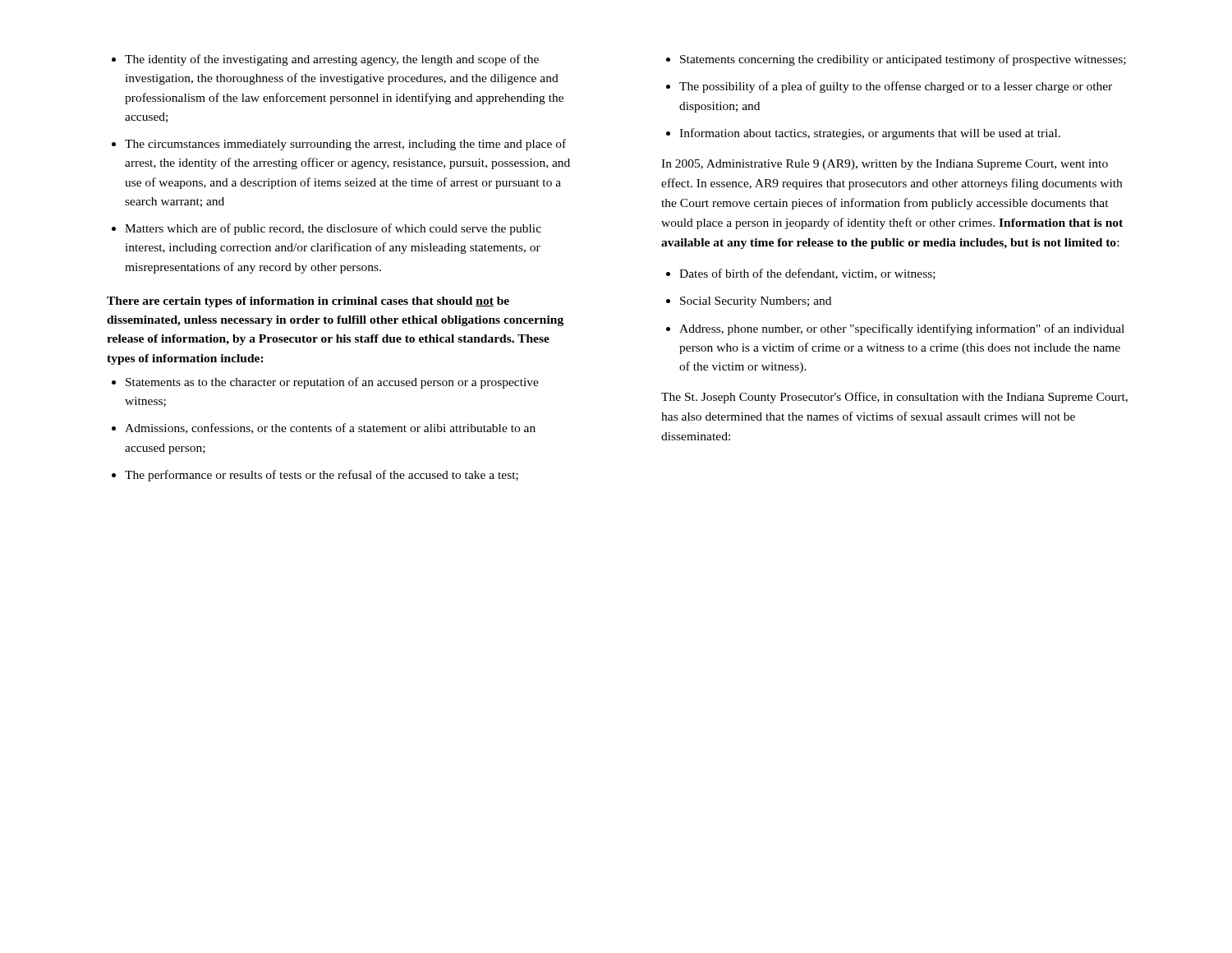Screen dimensions: 953x1232
Task: Locate the block of text that opens with "The identity of the investigating and arresting agency,"
Action: 344,87
